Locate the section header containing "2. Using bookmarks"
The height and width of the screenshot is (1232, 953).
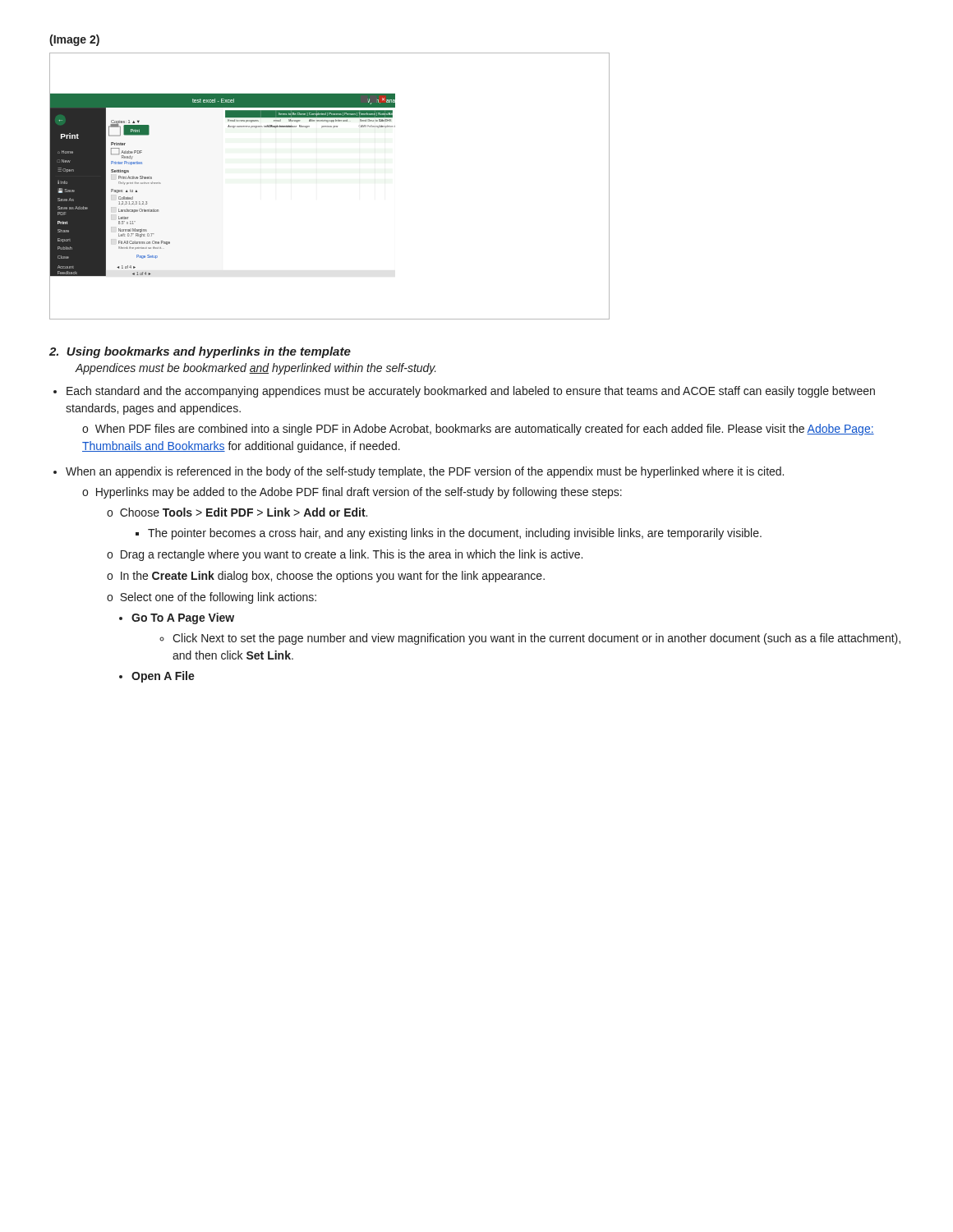tap(200, 351)
